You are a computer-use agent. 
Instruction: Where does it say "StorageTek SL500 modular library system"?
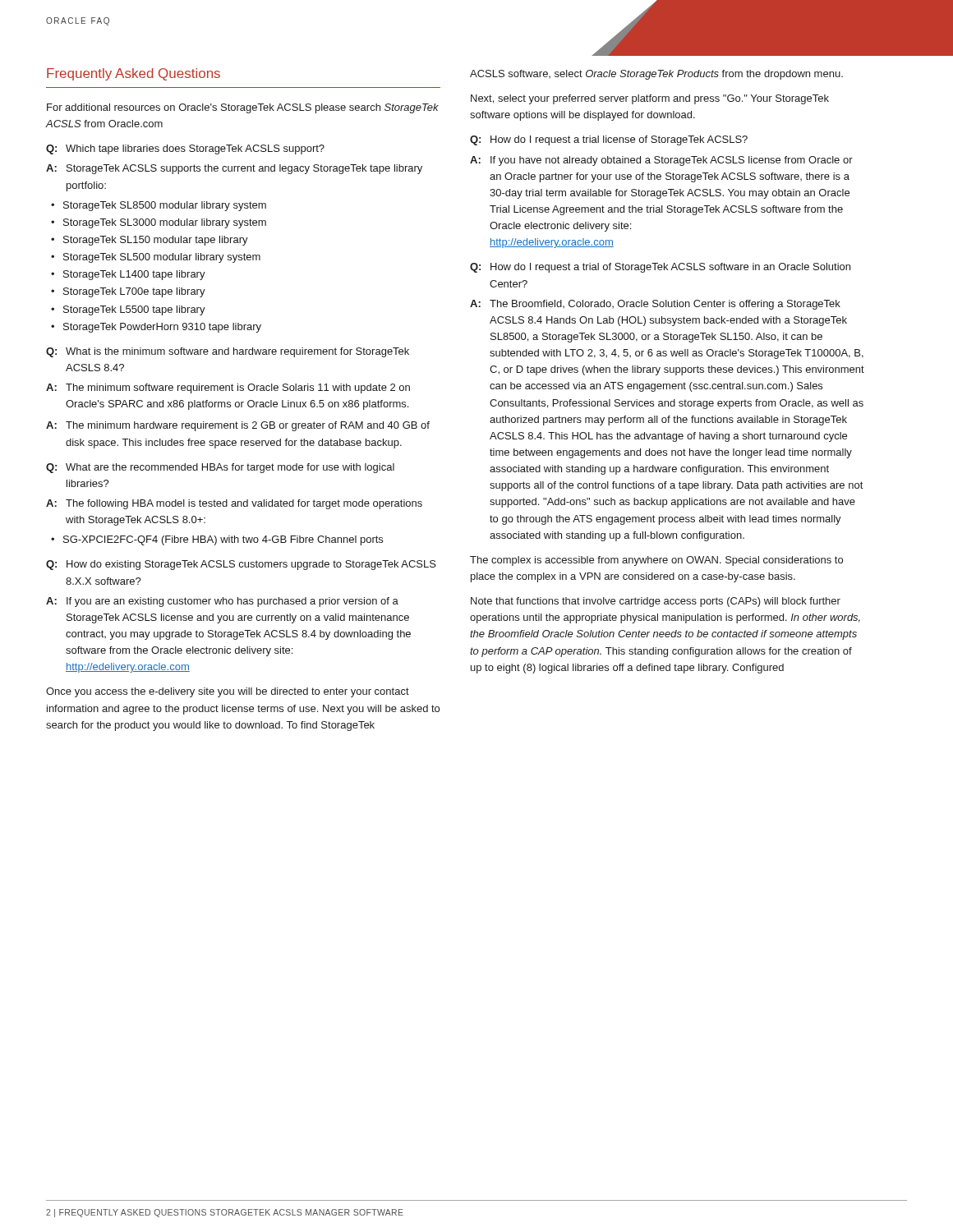click(162, 257)
